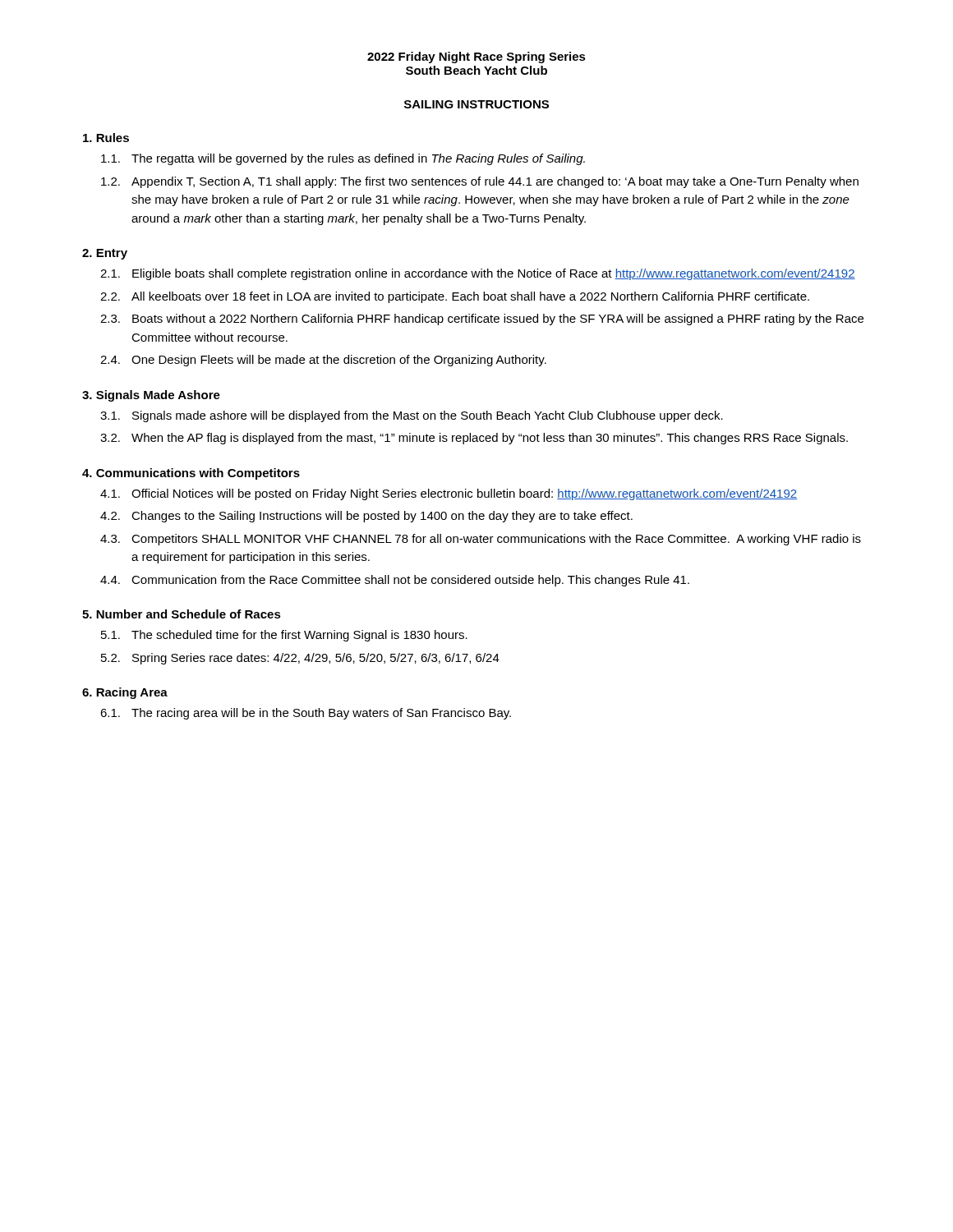Find the title on this page that starts "2022 Friday Night Race Spring SeriesSouth Beach Yacht"
This screenshot has height=1232, width=953.
tap(476, 63)
